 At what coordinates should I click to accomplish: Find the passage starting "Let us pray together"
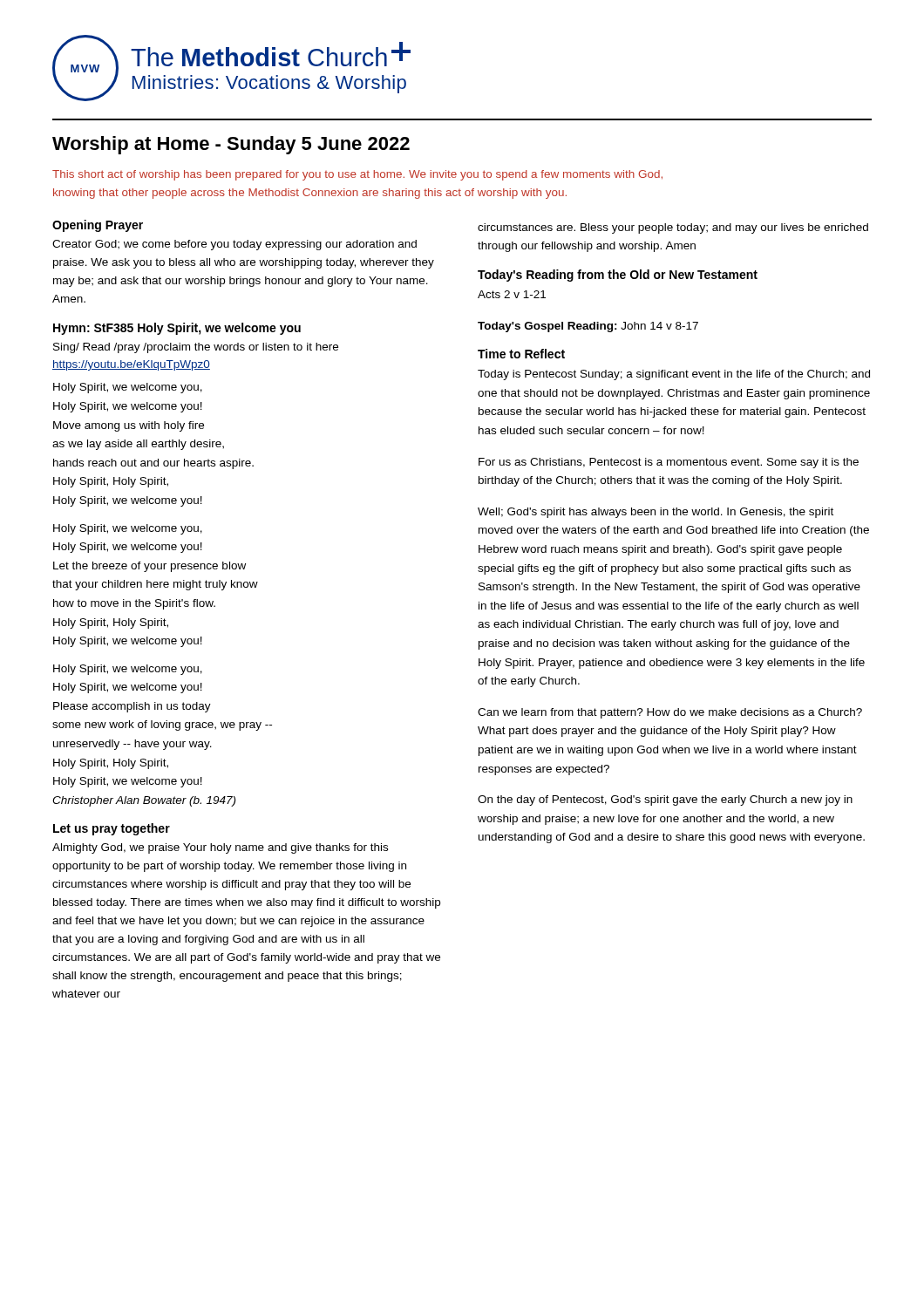pos(111,829)
